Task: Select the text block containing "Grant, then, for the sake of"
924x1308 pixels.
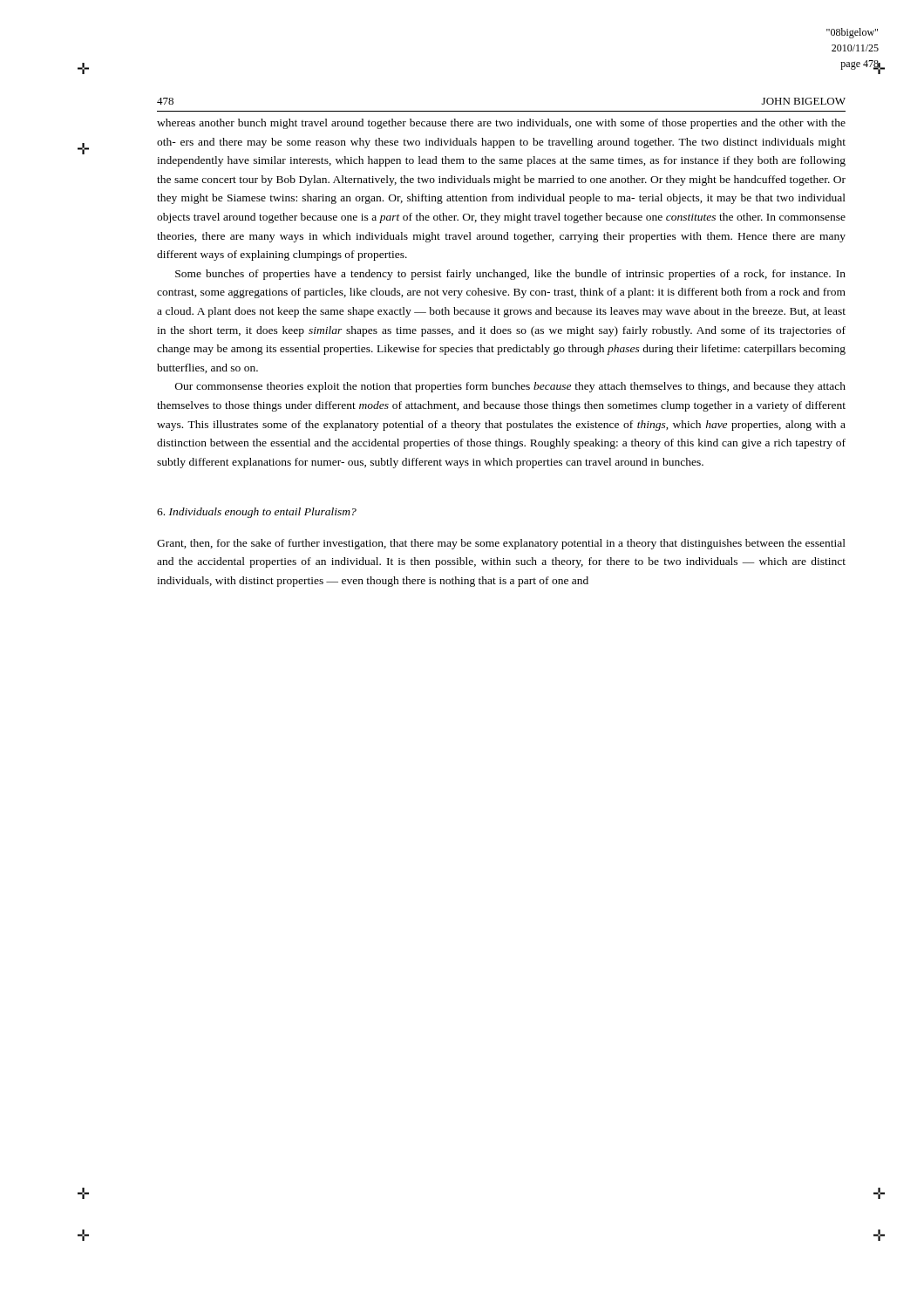Action: 501,562
